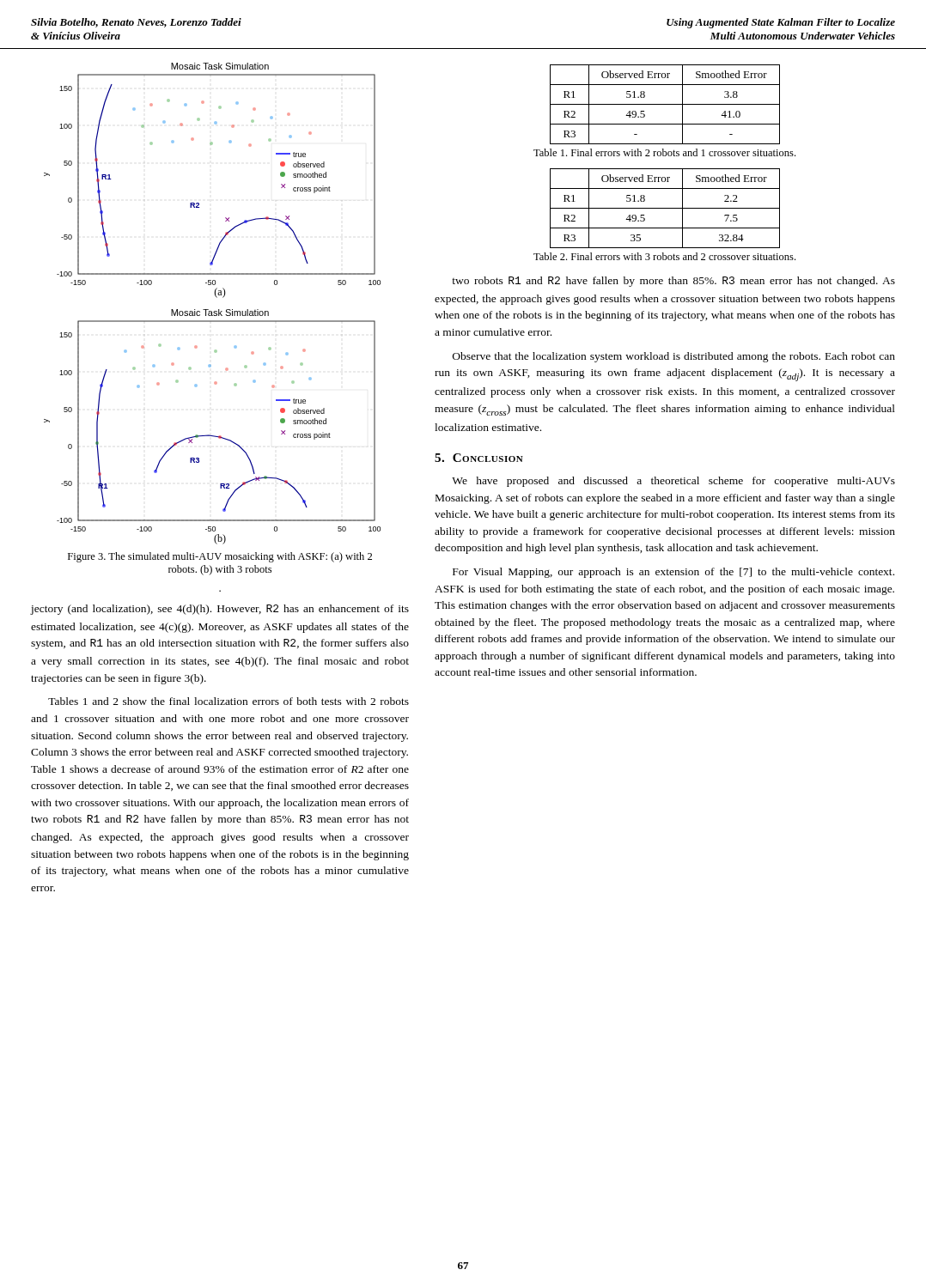
Task: Locate the text block starting "Observe that the"
Action: coord(665,391)
